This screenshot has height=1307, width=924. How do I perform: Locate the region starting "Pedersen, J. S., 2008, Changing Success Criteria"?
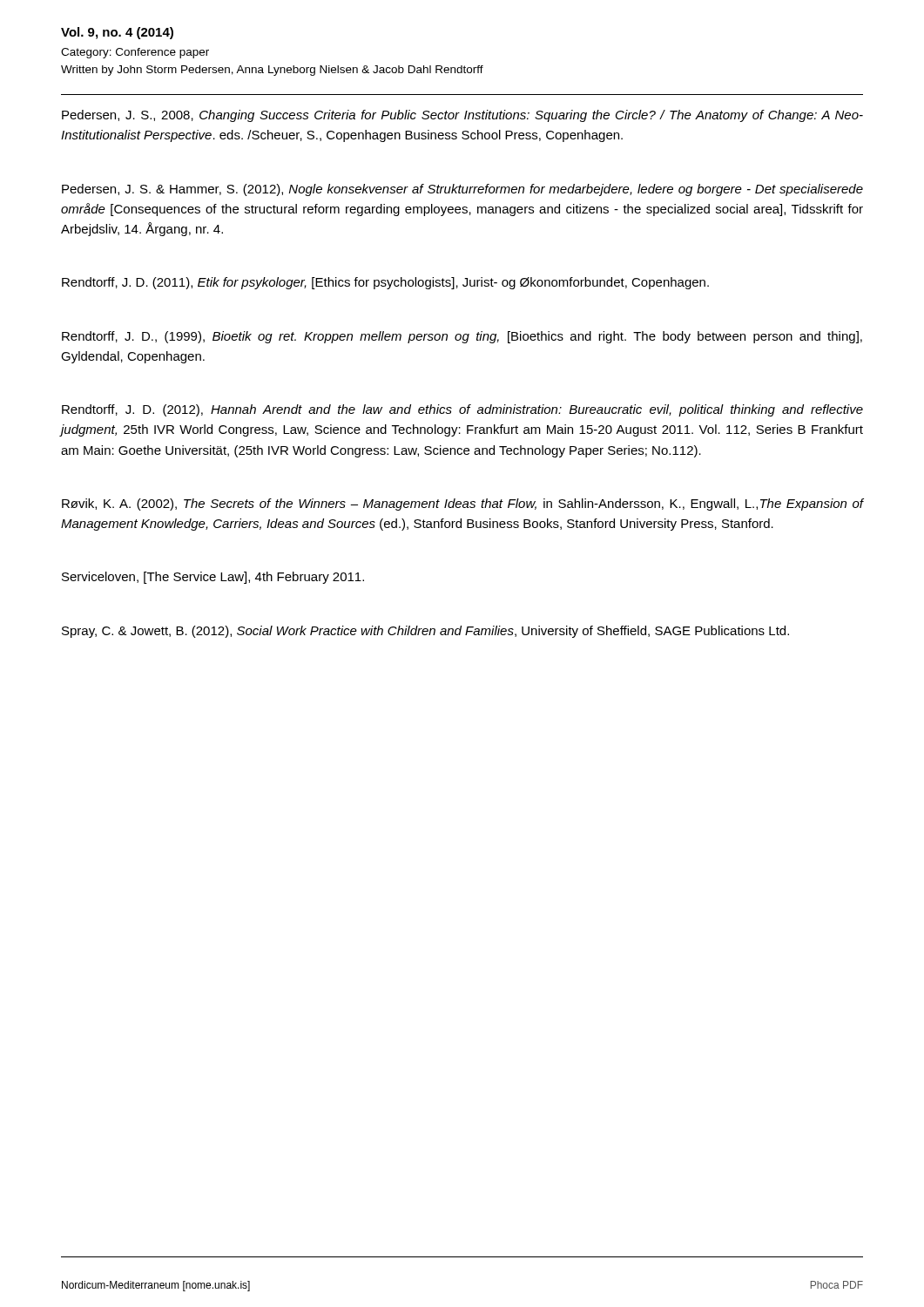tap(462, 125)
